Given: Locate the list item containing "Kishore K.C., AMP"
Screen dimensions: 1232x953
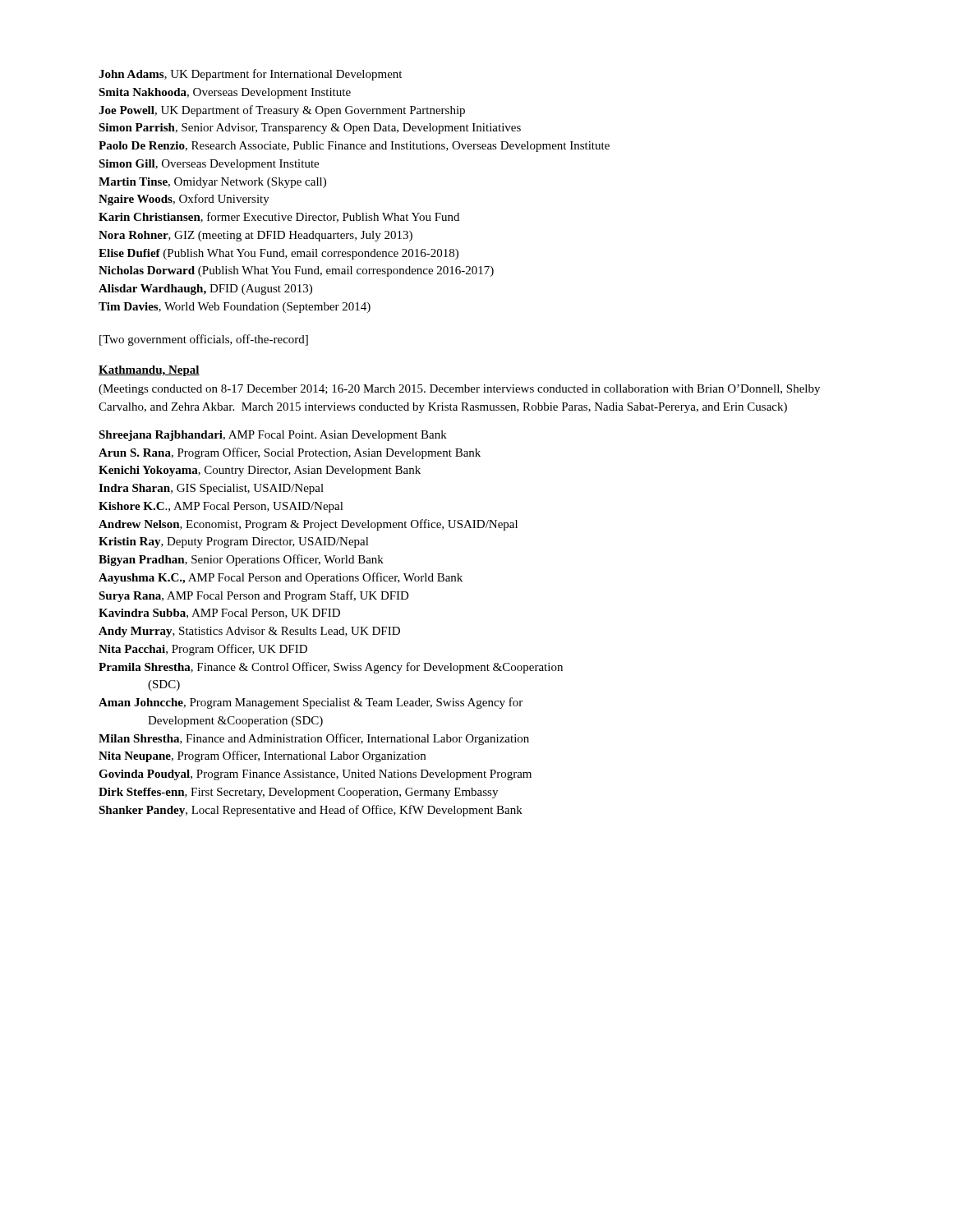Looking at the screenshot, I should (x=221, y=506).
